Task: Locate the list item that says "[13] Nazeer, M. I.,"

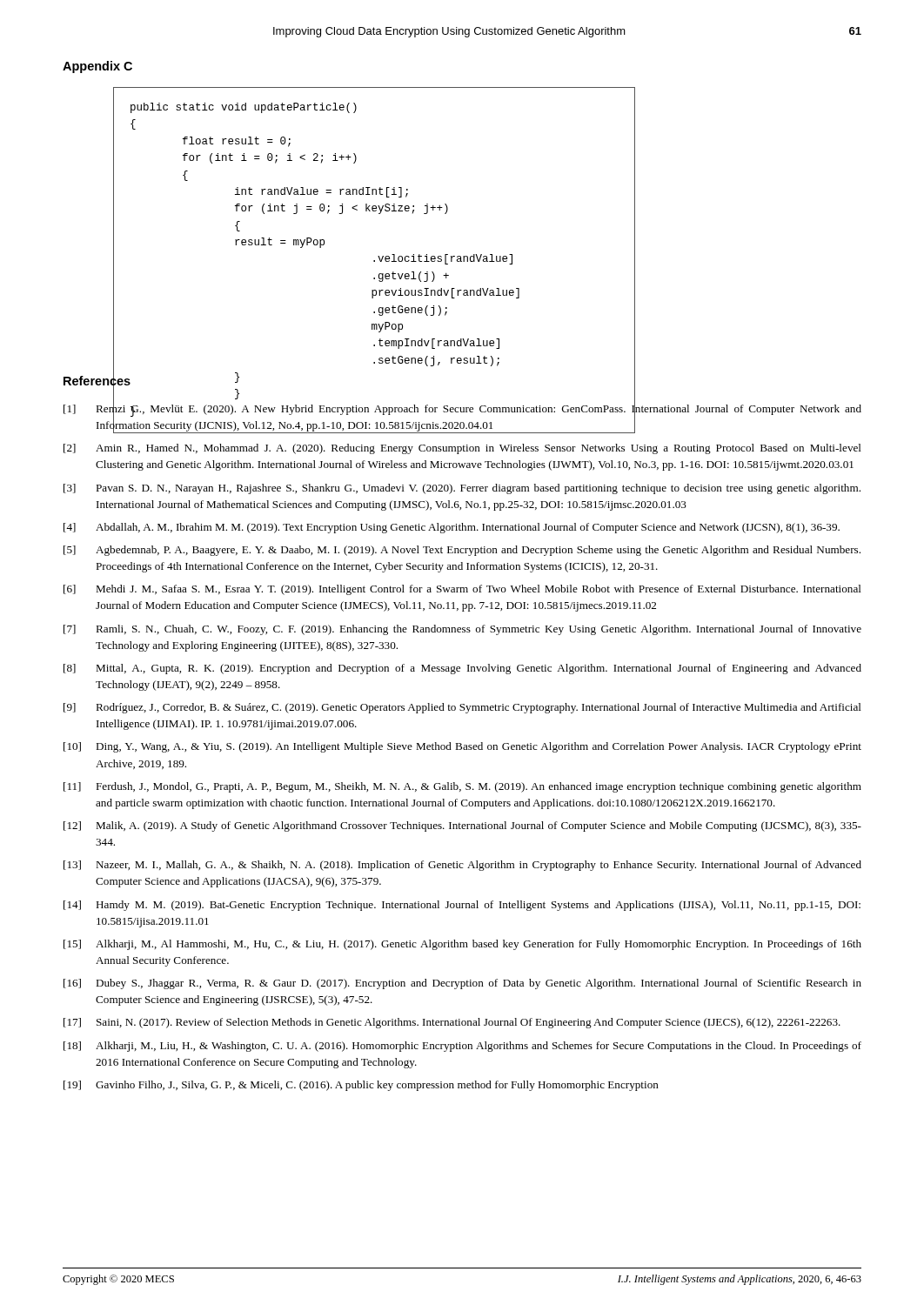Action: 462,873
